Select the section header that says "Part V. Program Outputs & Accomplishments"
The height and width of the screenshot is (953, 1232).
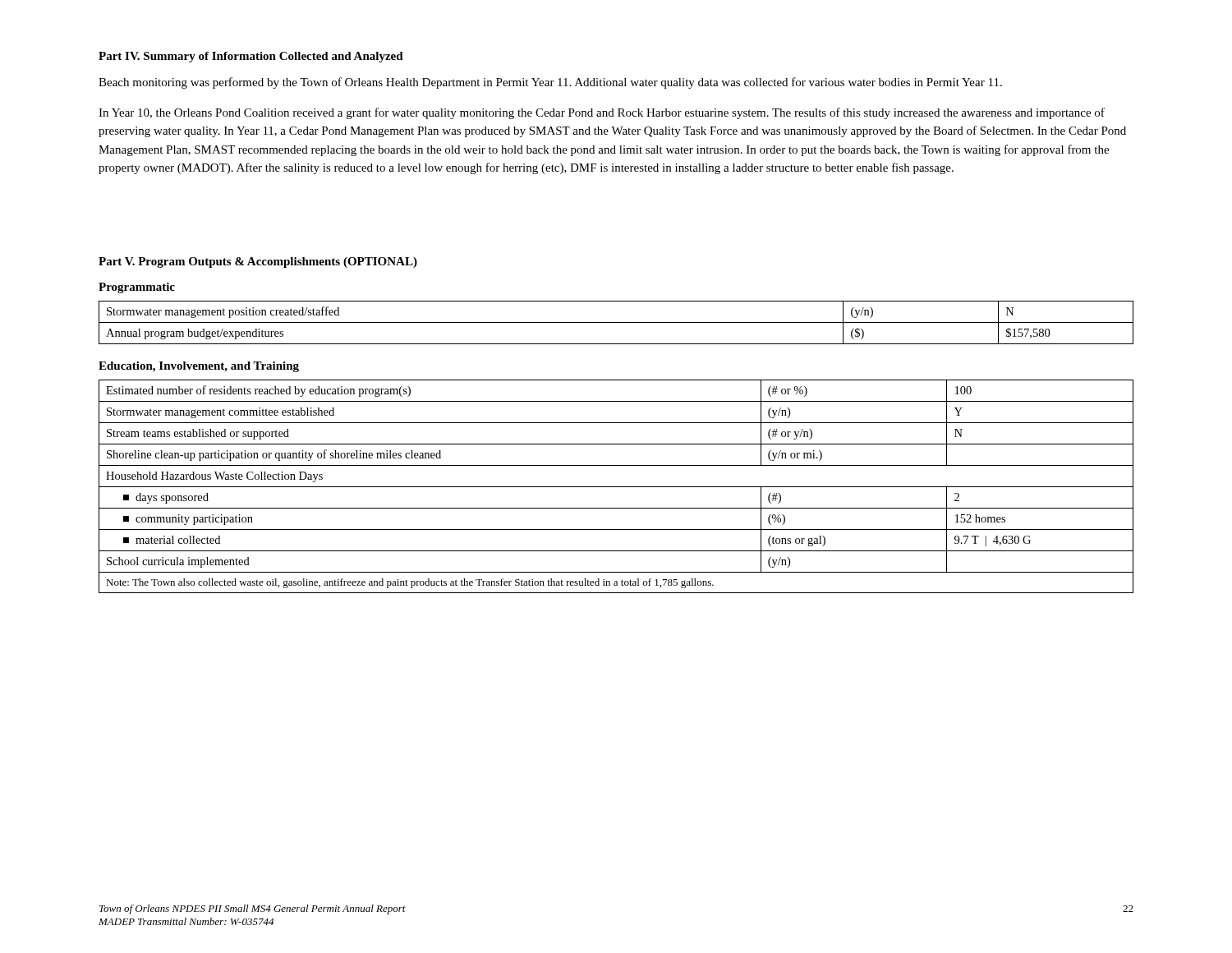(x=258, y=261)
